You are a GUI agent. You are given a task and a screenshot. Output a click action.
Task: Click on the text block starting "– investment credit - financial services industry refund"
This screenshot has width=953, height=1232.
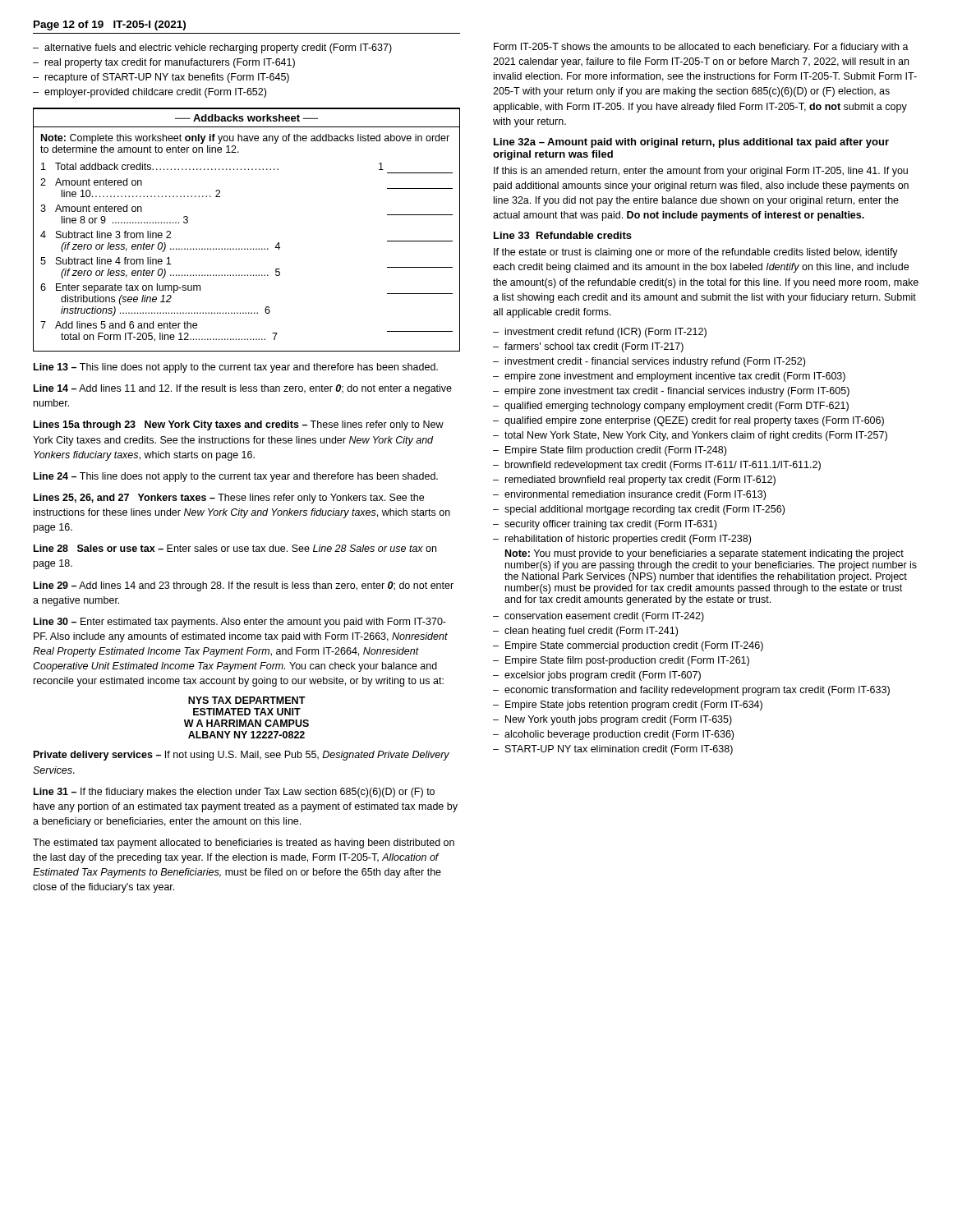707,361
